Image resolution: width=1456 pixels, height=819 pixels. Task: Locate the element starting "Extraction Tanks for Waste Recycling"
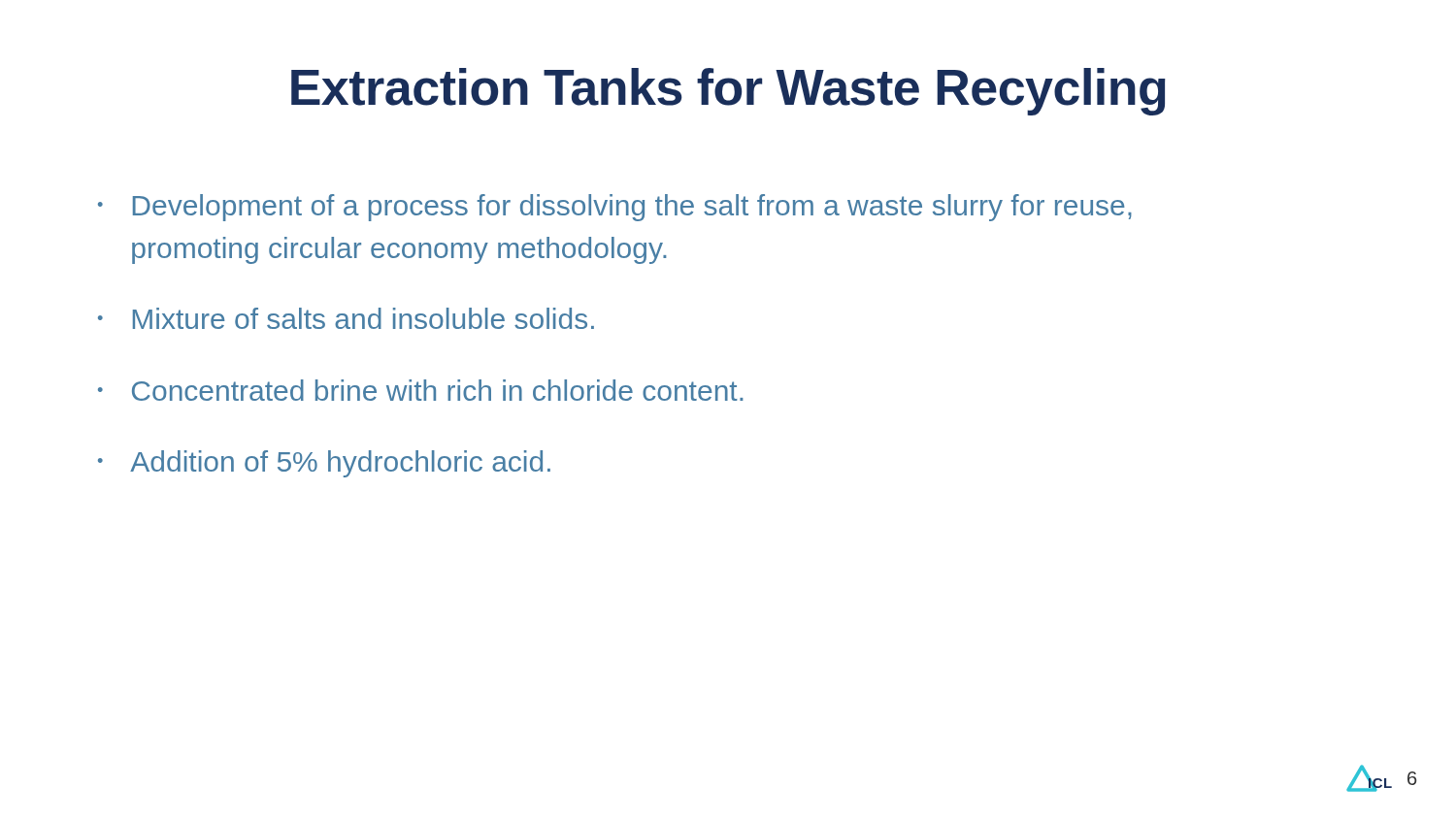point(728,87)
